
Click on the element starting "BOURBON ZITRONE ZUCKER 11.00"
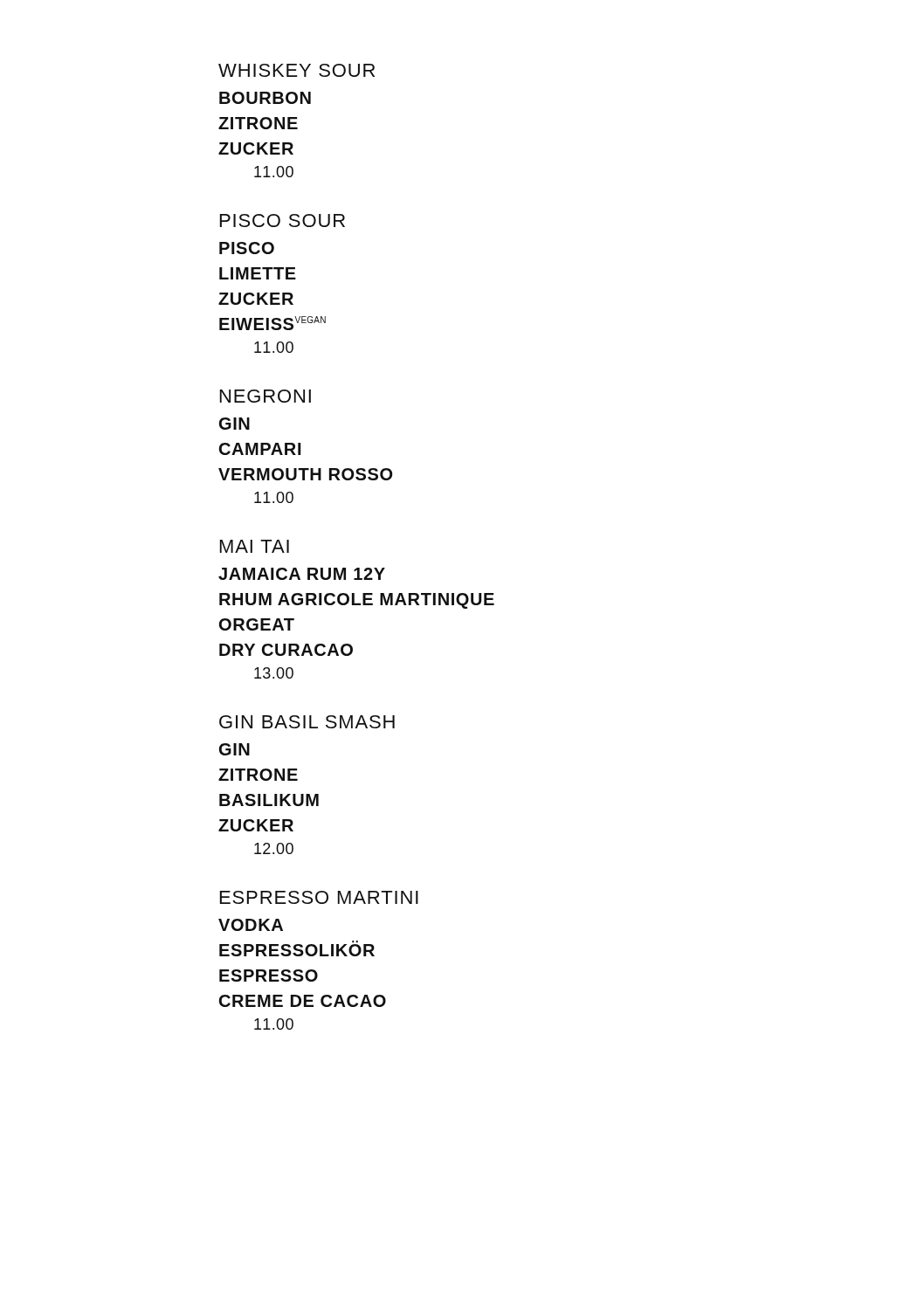(x=265, y=98)
